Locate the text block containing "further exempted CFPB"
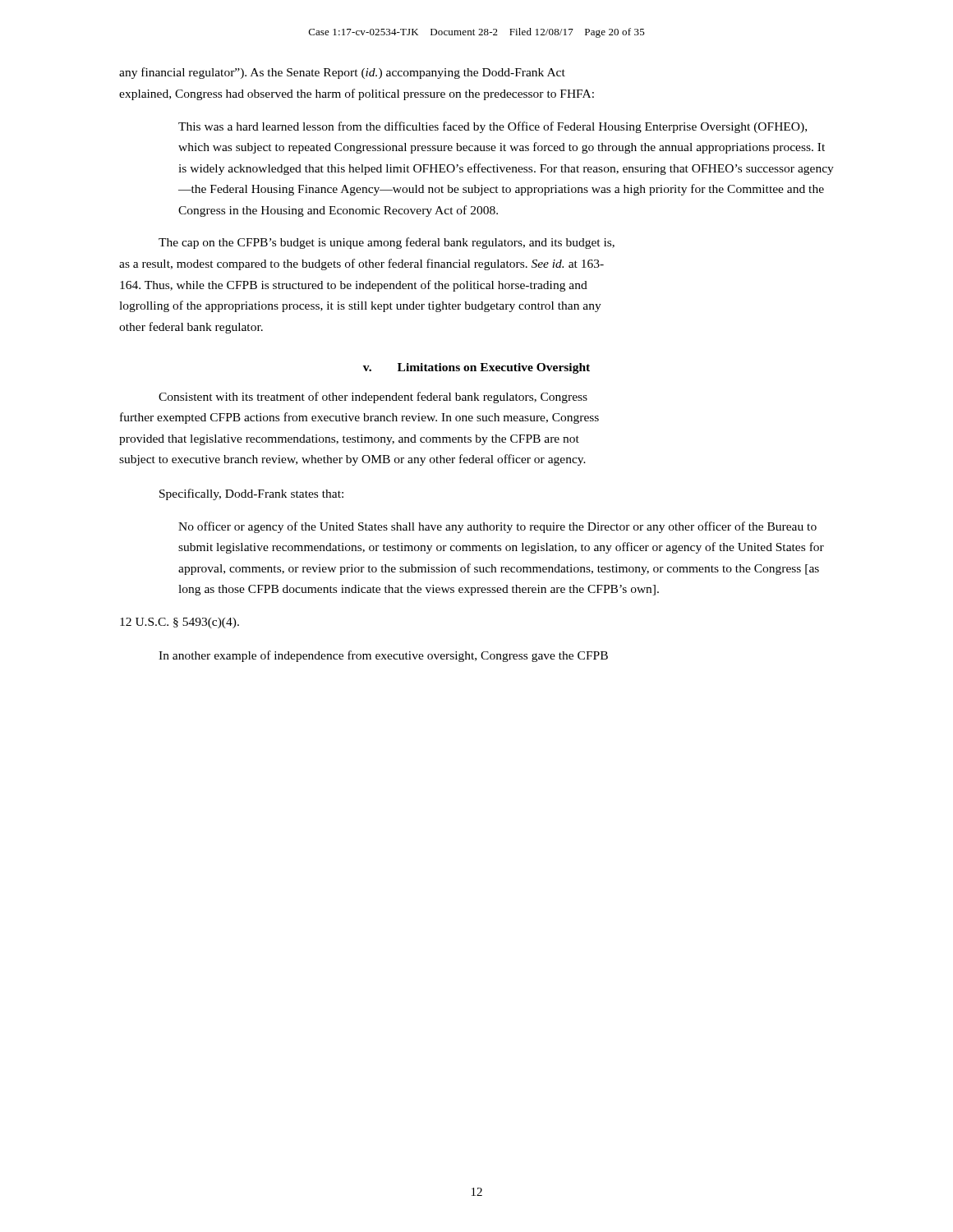This screenshot has width=953, height=1232. (359, 417)
